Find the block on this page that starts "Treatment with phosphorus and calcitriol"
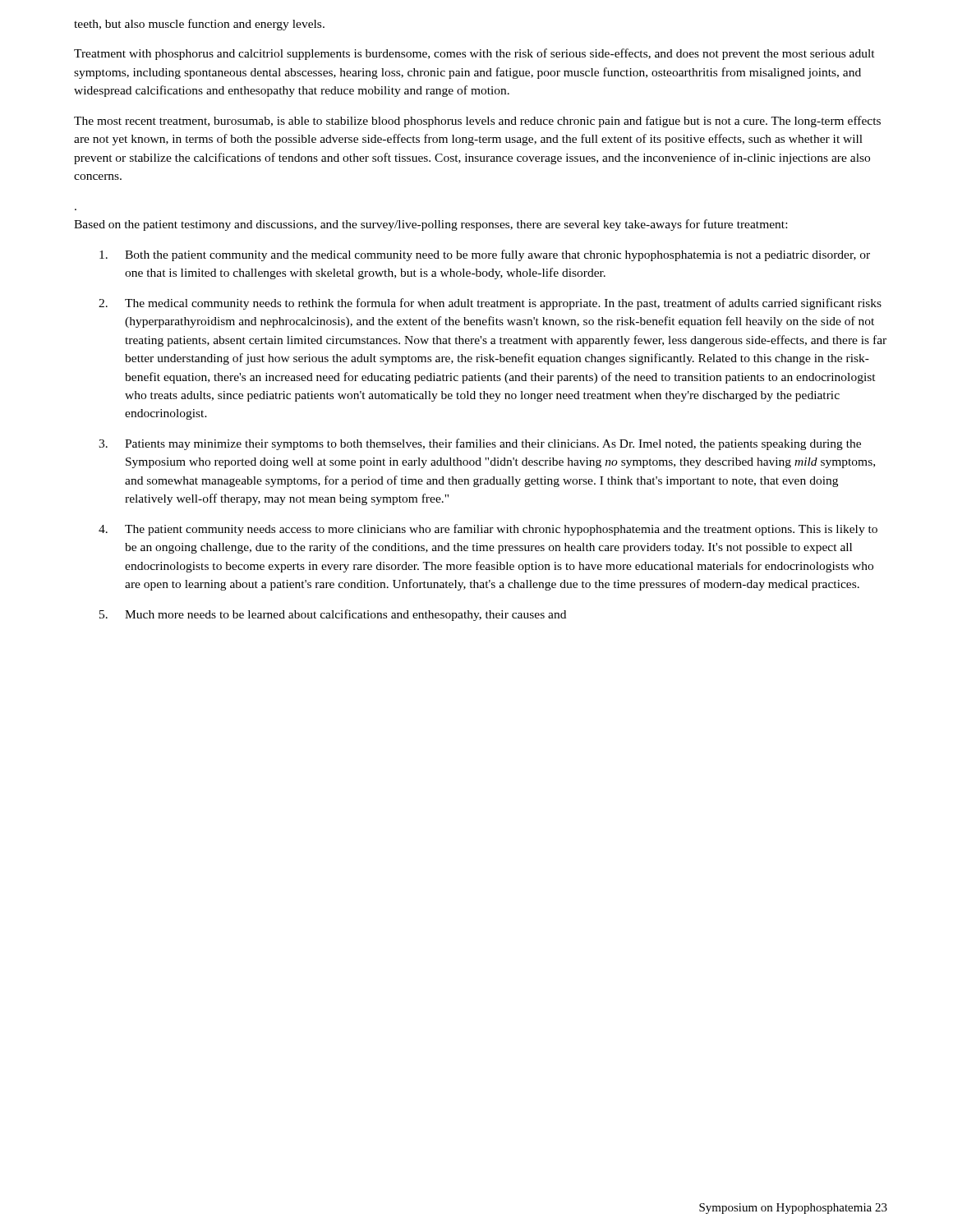Viewport: 953px width, 1232px height. click(x=474, y=72)
